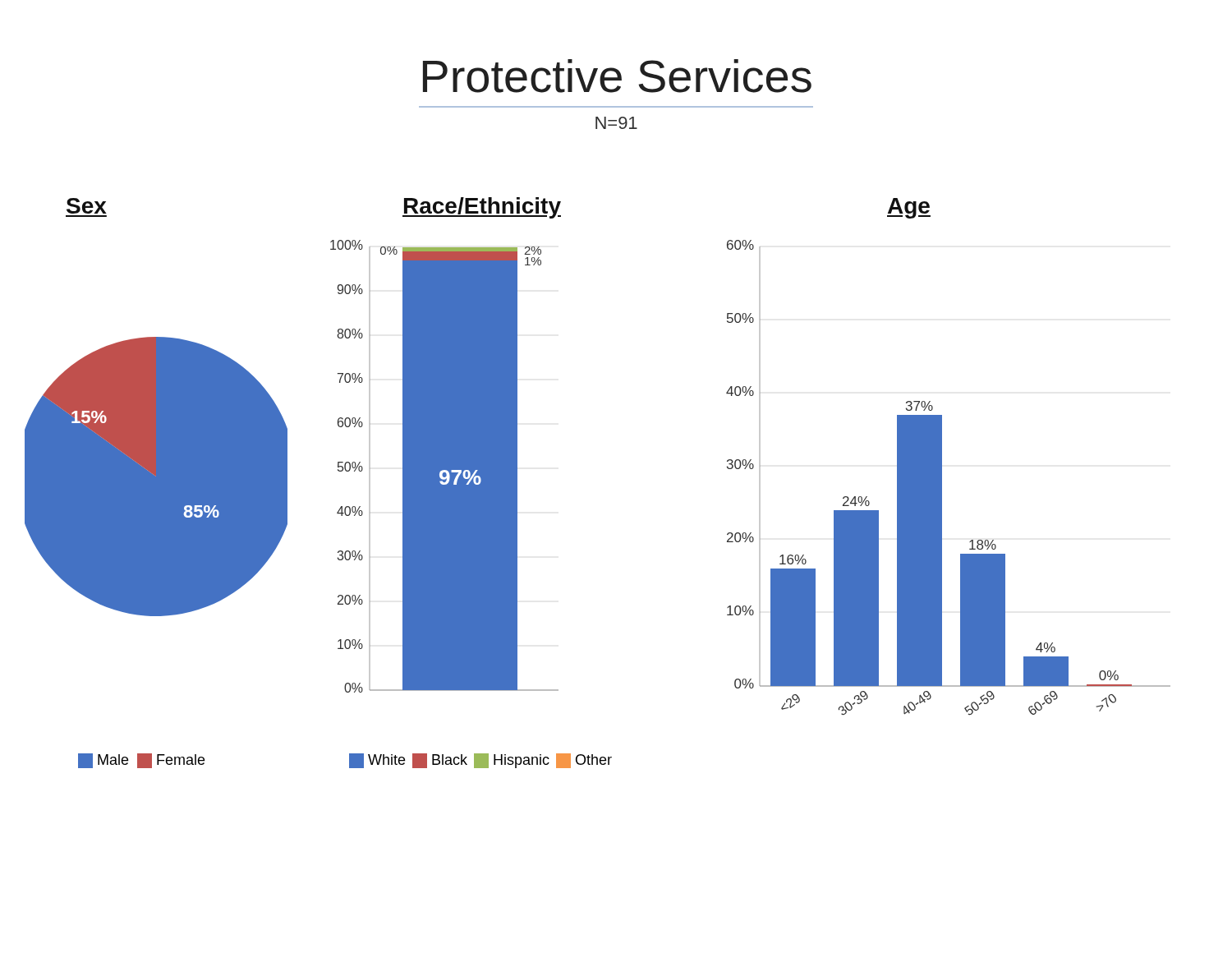Point to the caption beginning "White Black Hispanic"
The width and height of the screenshot is (1232, 953).
(480, 760)
